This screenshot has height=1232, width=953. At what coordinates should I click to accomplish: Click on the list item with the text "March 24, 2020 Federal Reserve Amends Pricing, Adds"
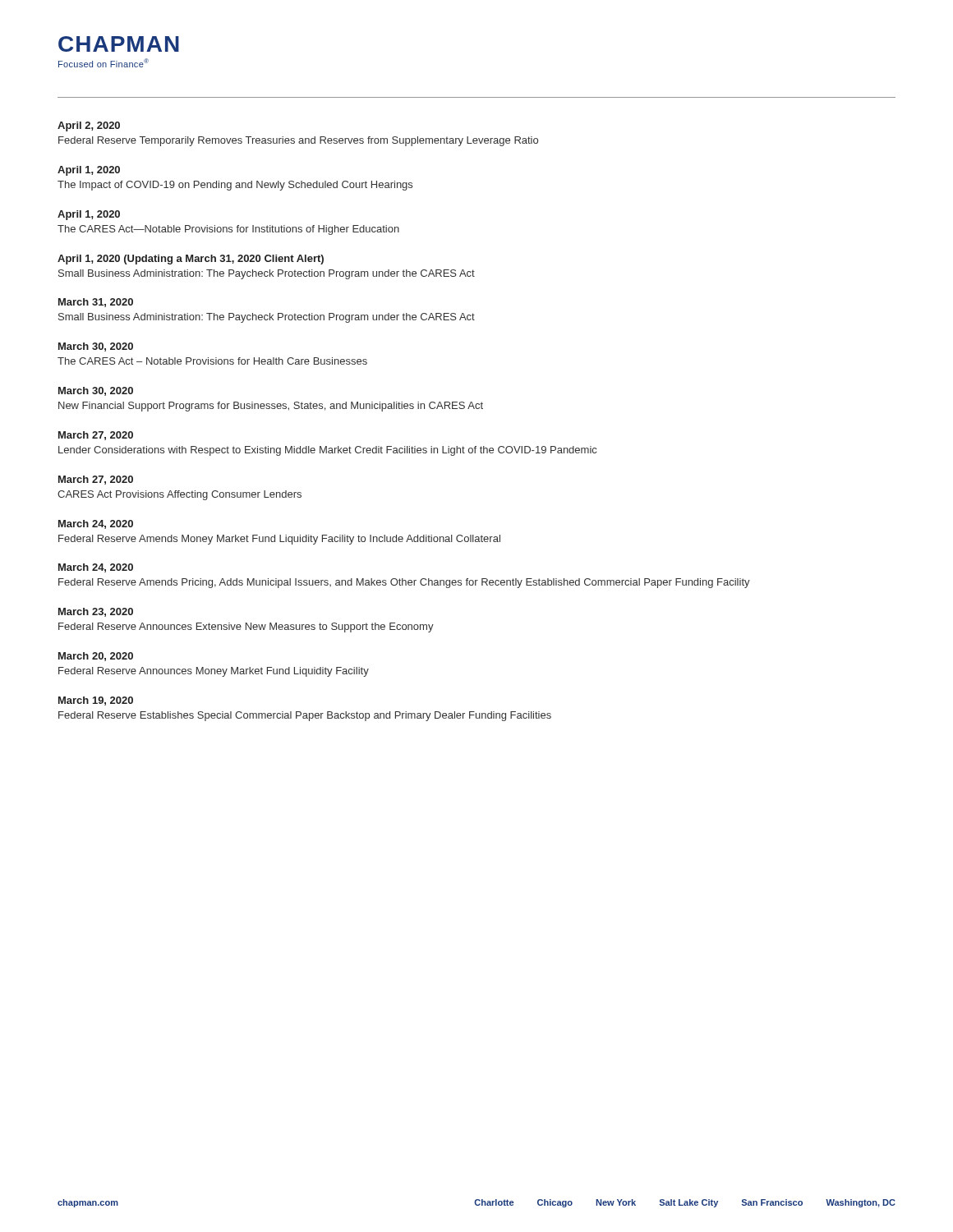click(x=476, y=576)
